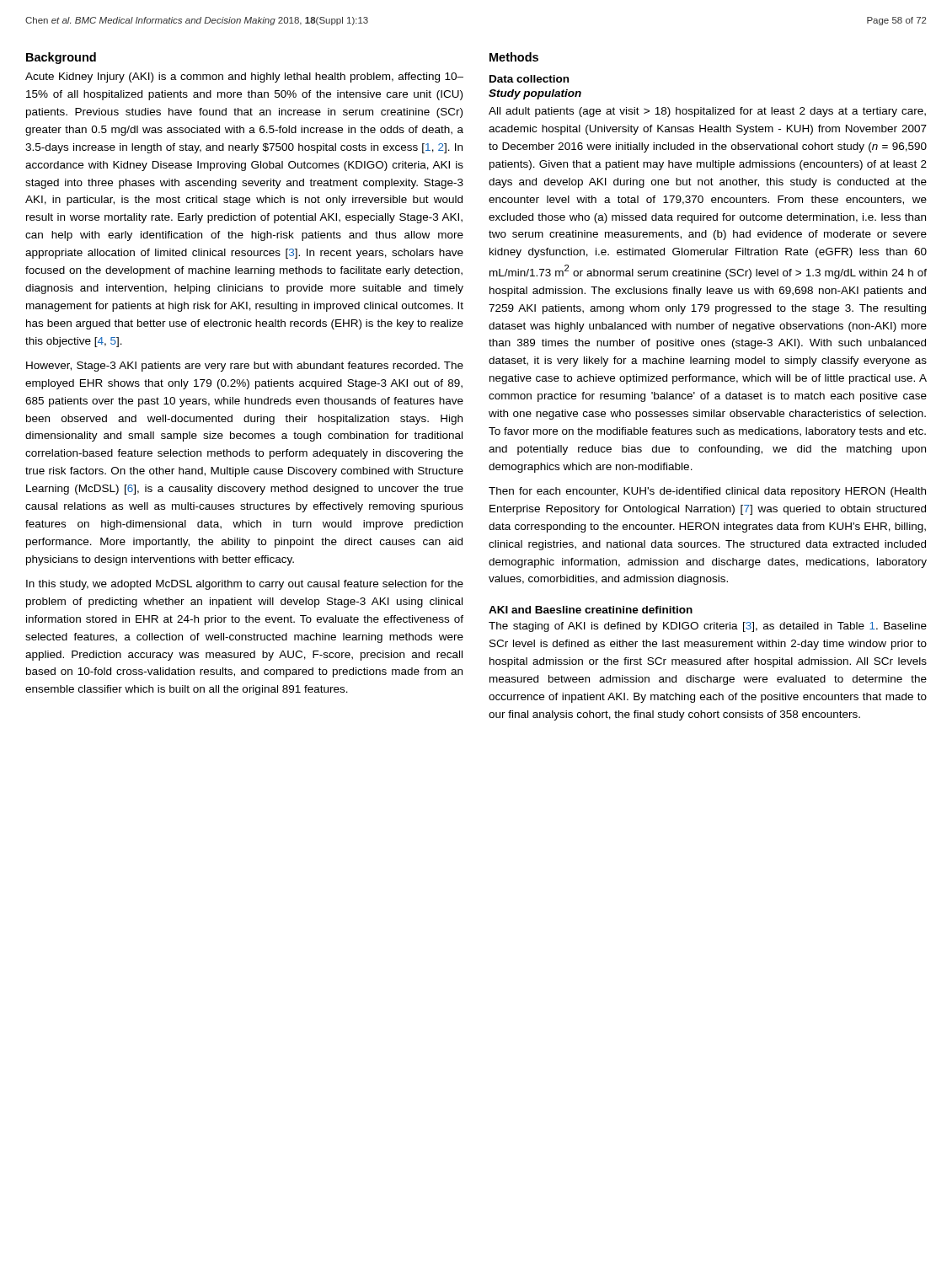
Task: Locate the section header with the text "Data collection"
Action: [529, 79]
